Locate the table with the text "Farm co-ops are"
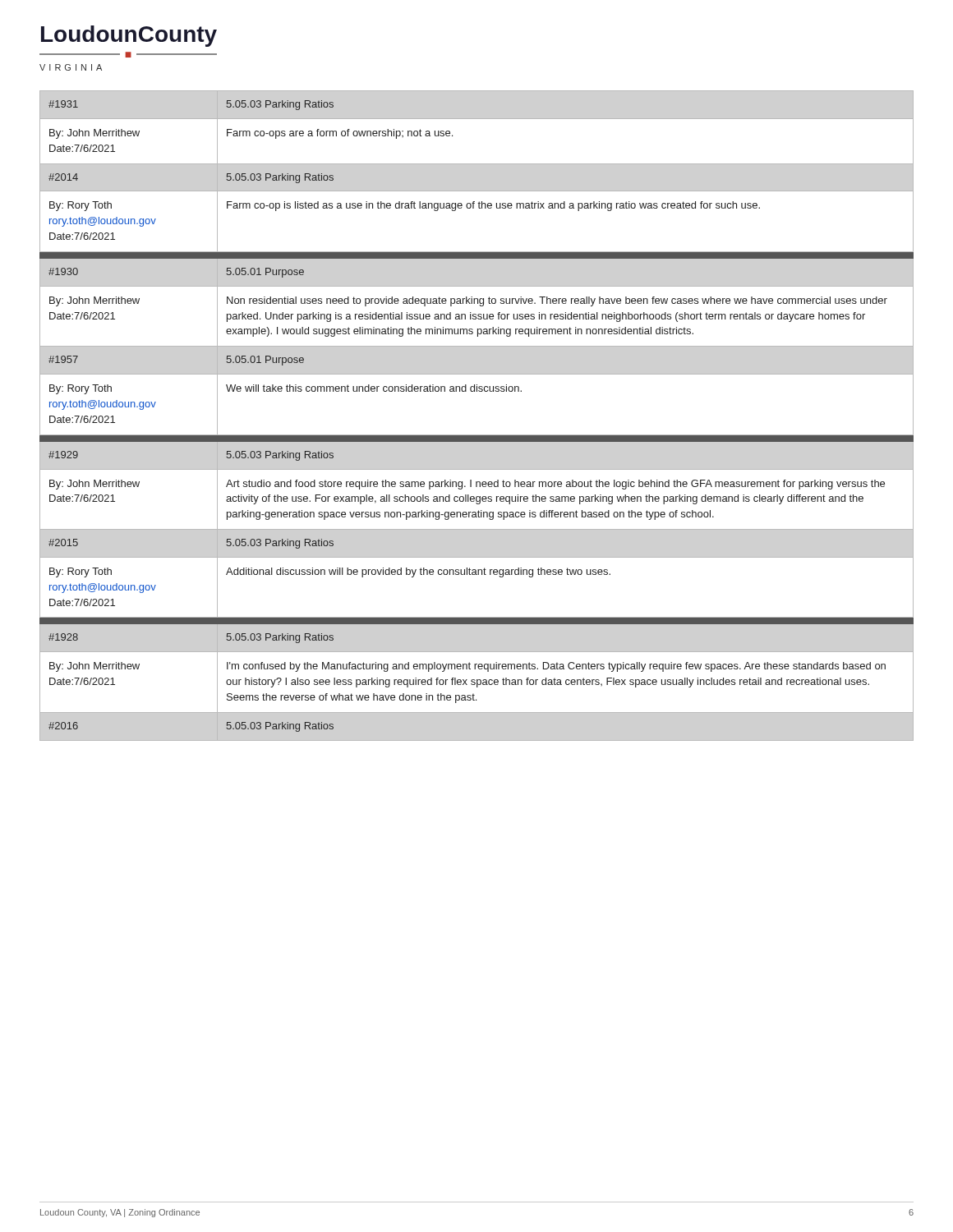This screenshot has height=1232, width=953. coord(476,171)
